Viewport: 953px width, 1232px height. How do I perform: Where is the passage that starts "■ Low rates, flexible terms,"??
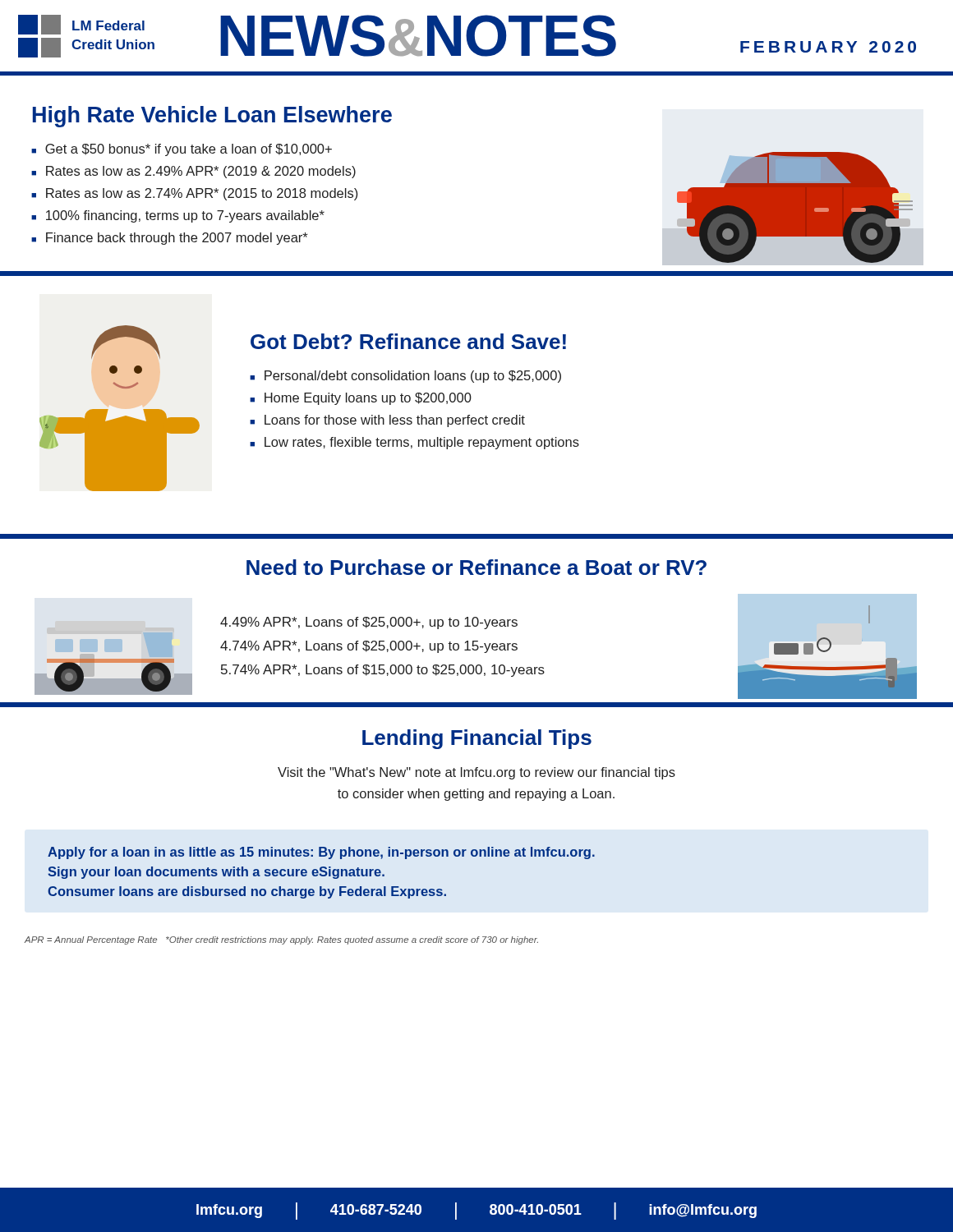click(x=414, y=441)
